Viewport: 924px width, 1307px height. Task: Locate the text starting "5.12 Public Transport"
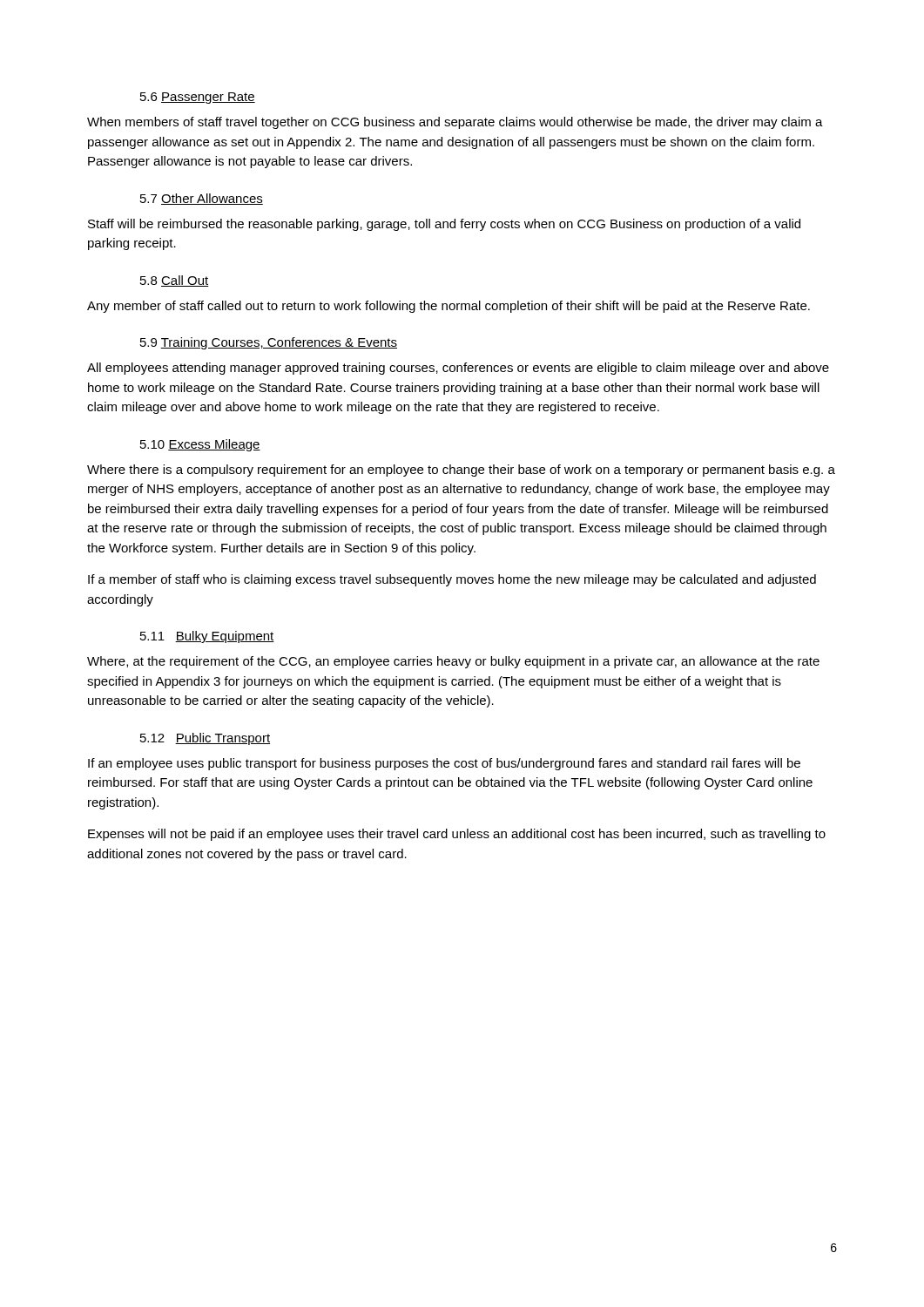205,737
